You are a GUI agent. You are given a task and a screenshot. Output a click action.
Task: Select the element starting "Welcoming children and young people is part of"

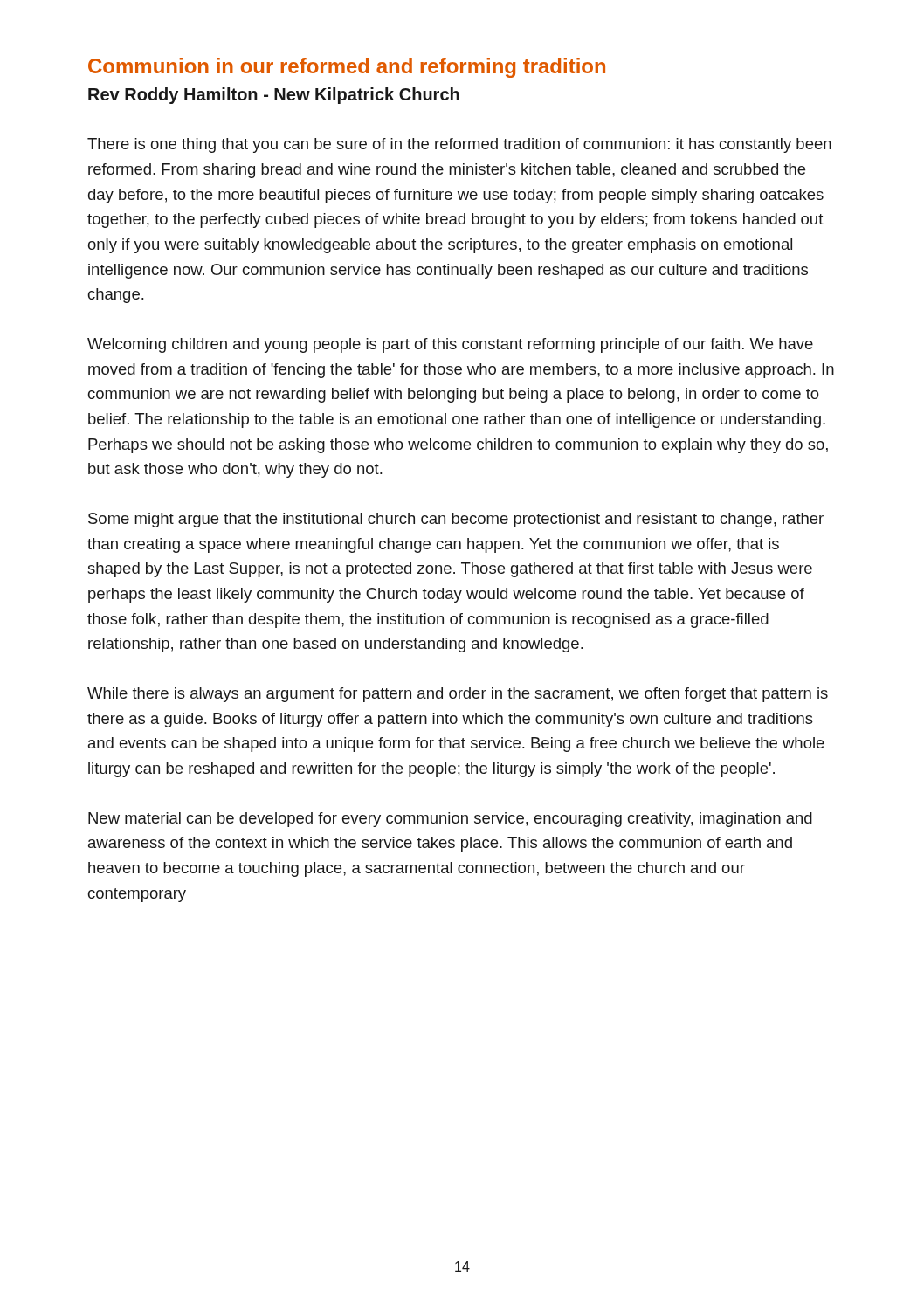[461, 406]
